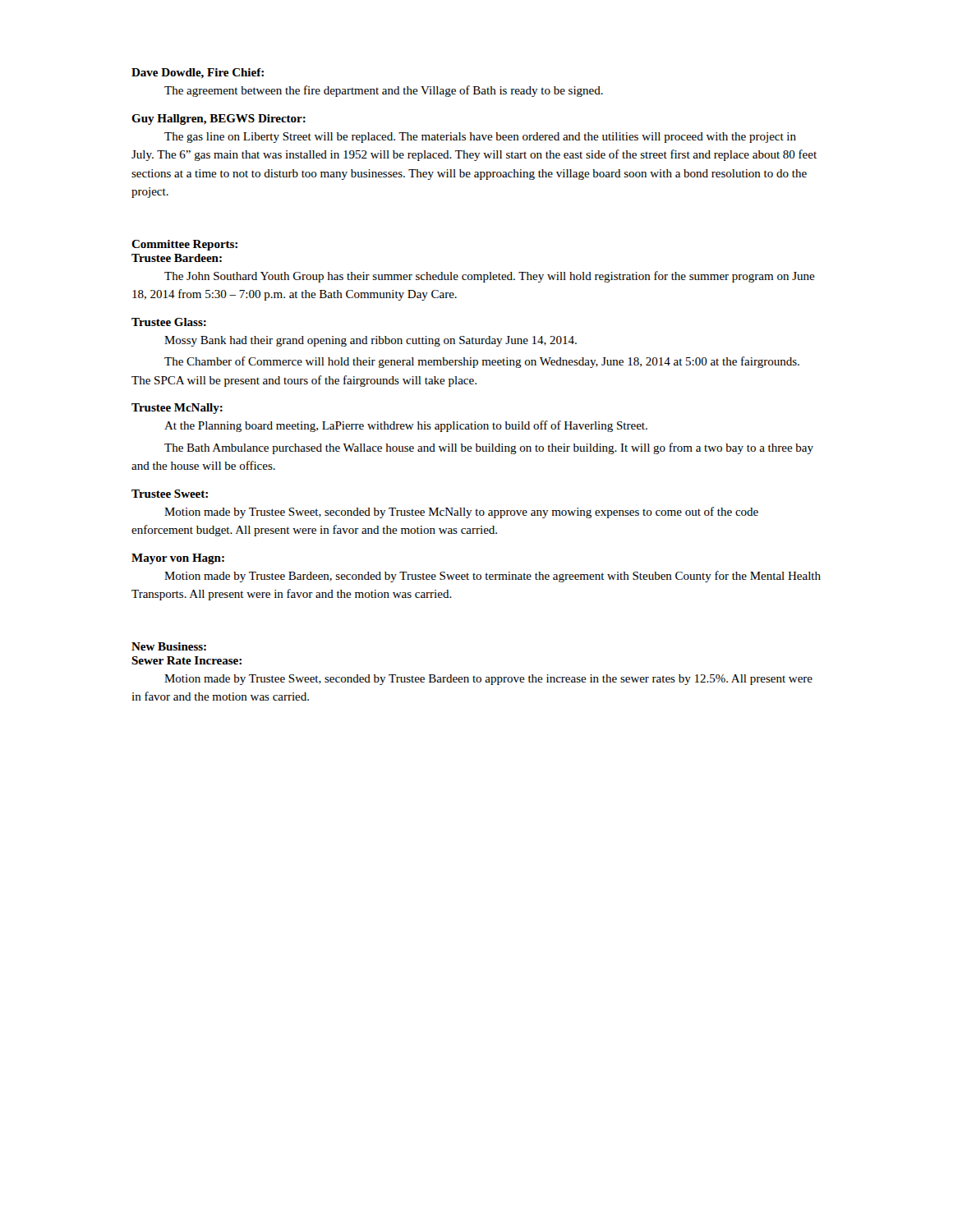Locate the text block containing "At the Planning board"

476,446
